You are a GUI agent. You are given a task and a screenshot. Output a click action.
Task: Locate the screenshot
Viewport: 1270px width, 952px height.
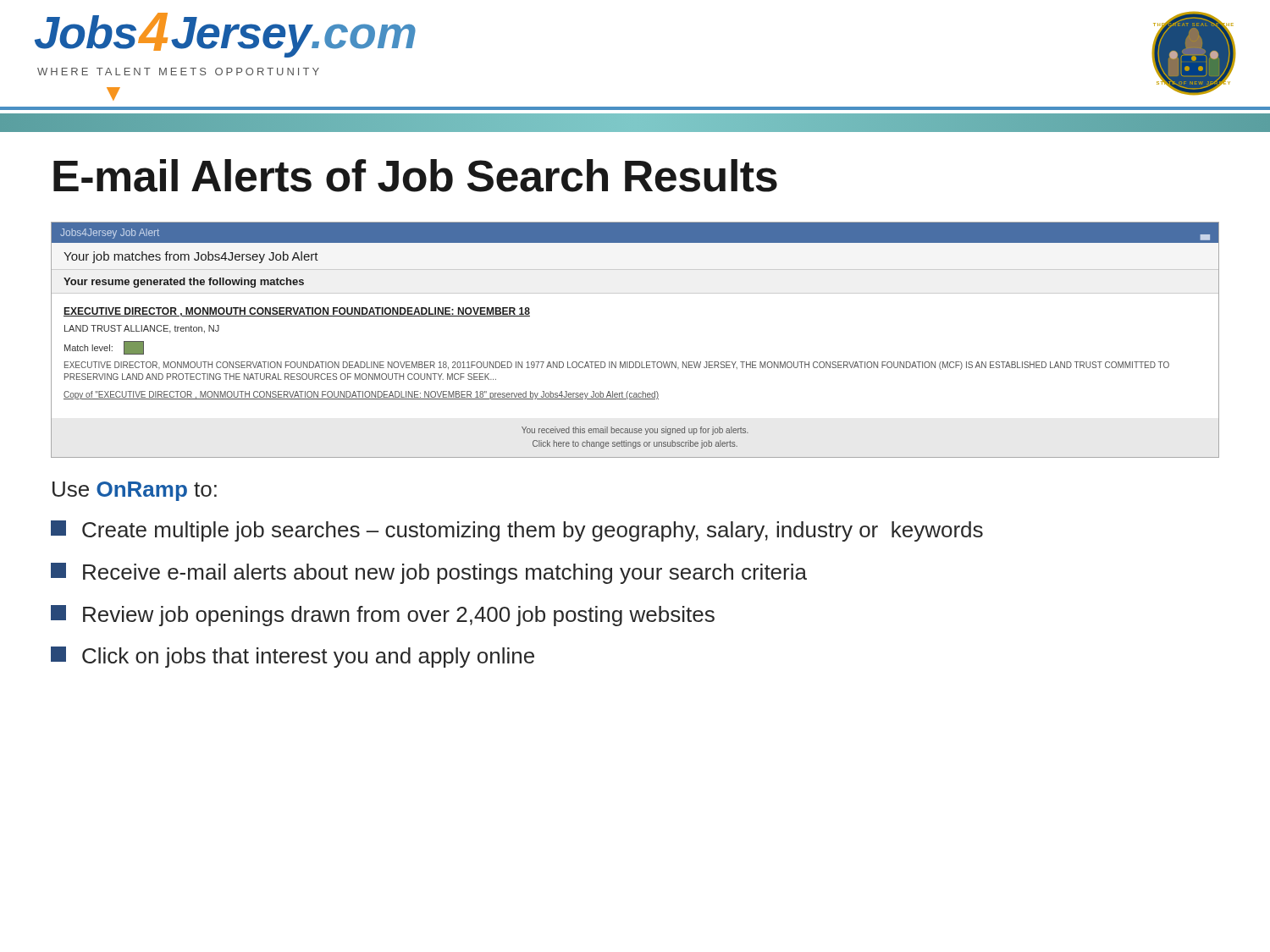point(635,340)
